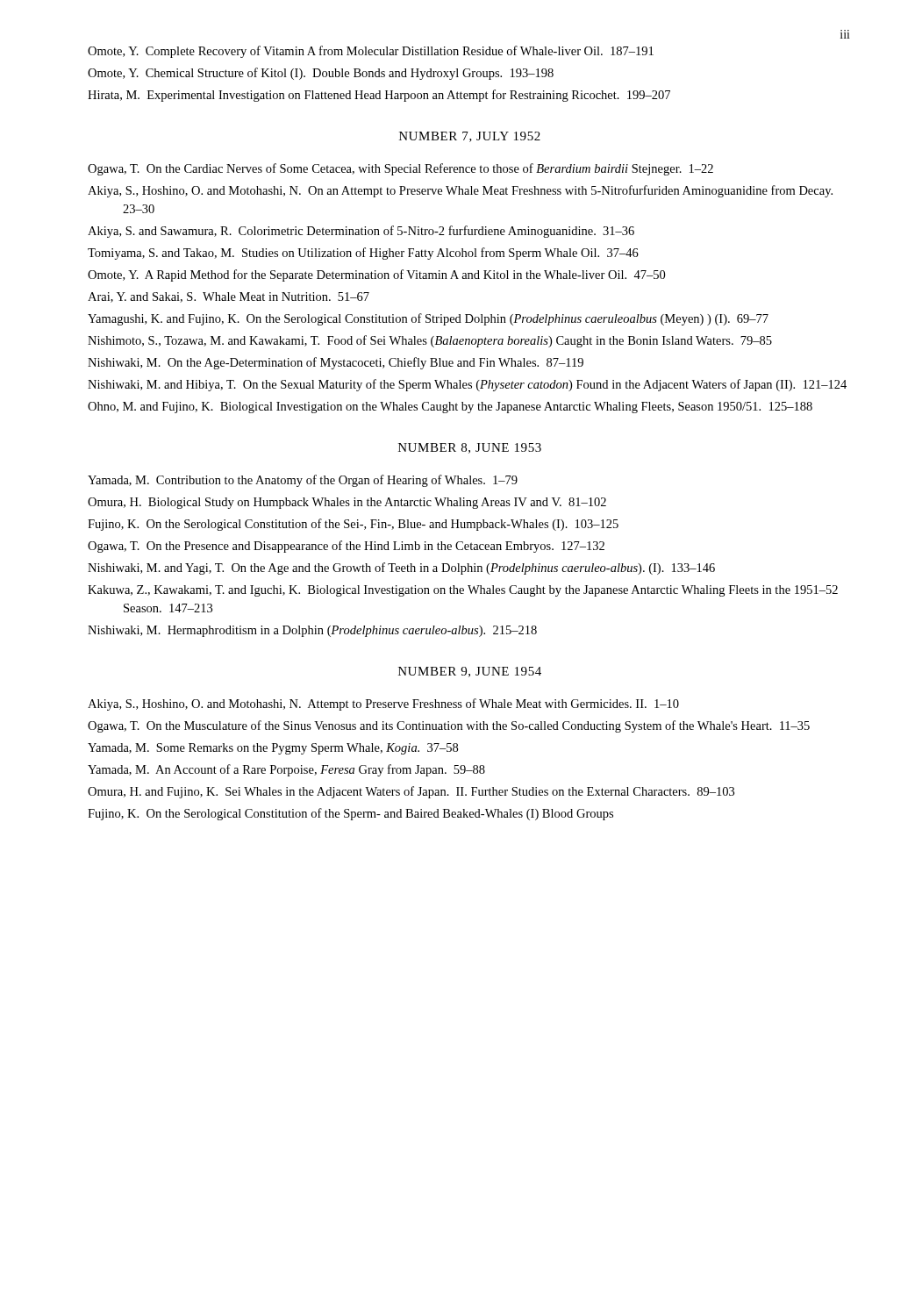Find the block on this page that starts "Kakuwa, Z., Kawakami,"
The image size is (922, 1316).
(x=463, y=599)
